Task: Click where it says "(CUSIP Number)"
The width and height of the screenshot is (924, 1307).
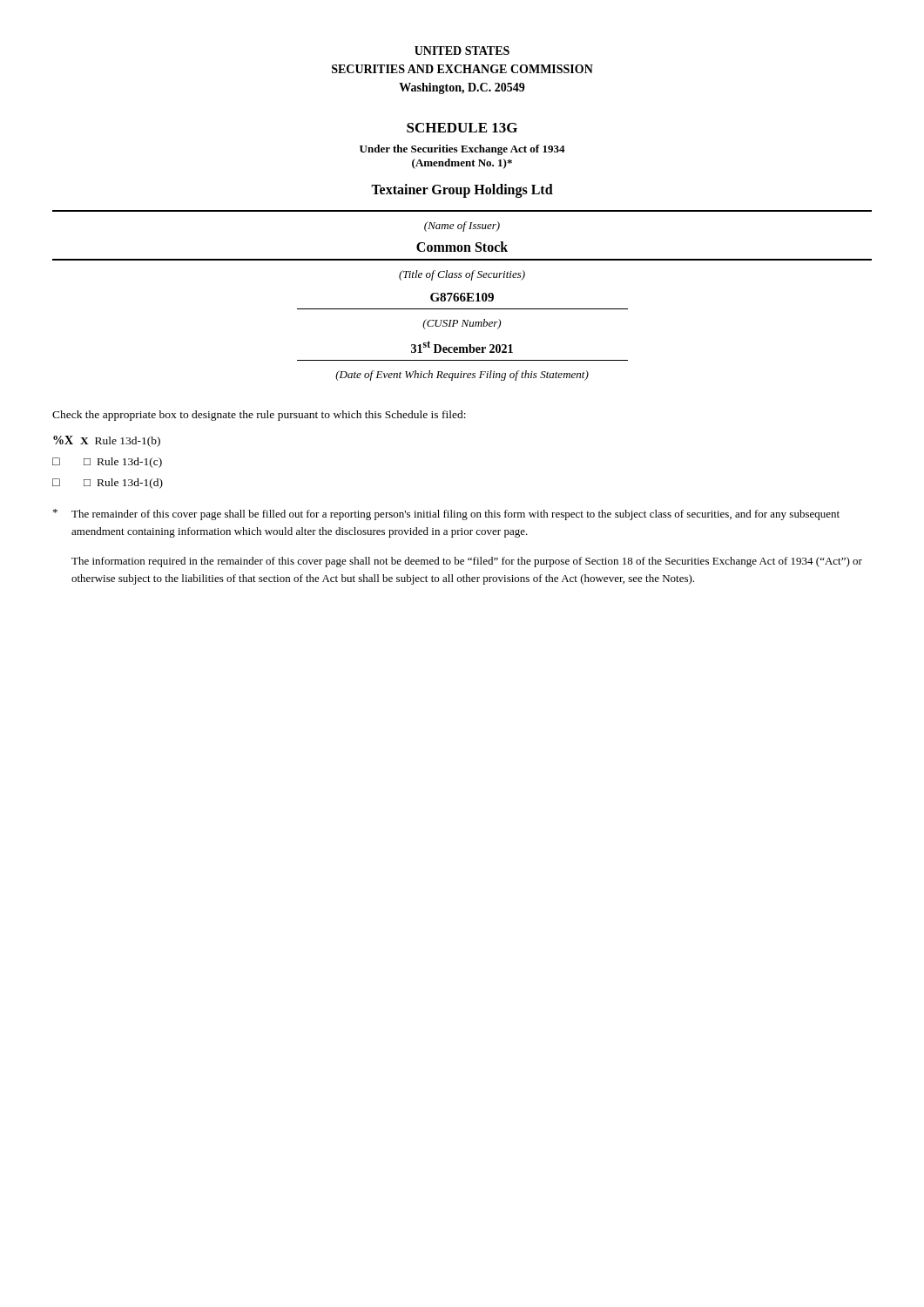Action: (462, 323)
